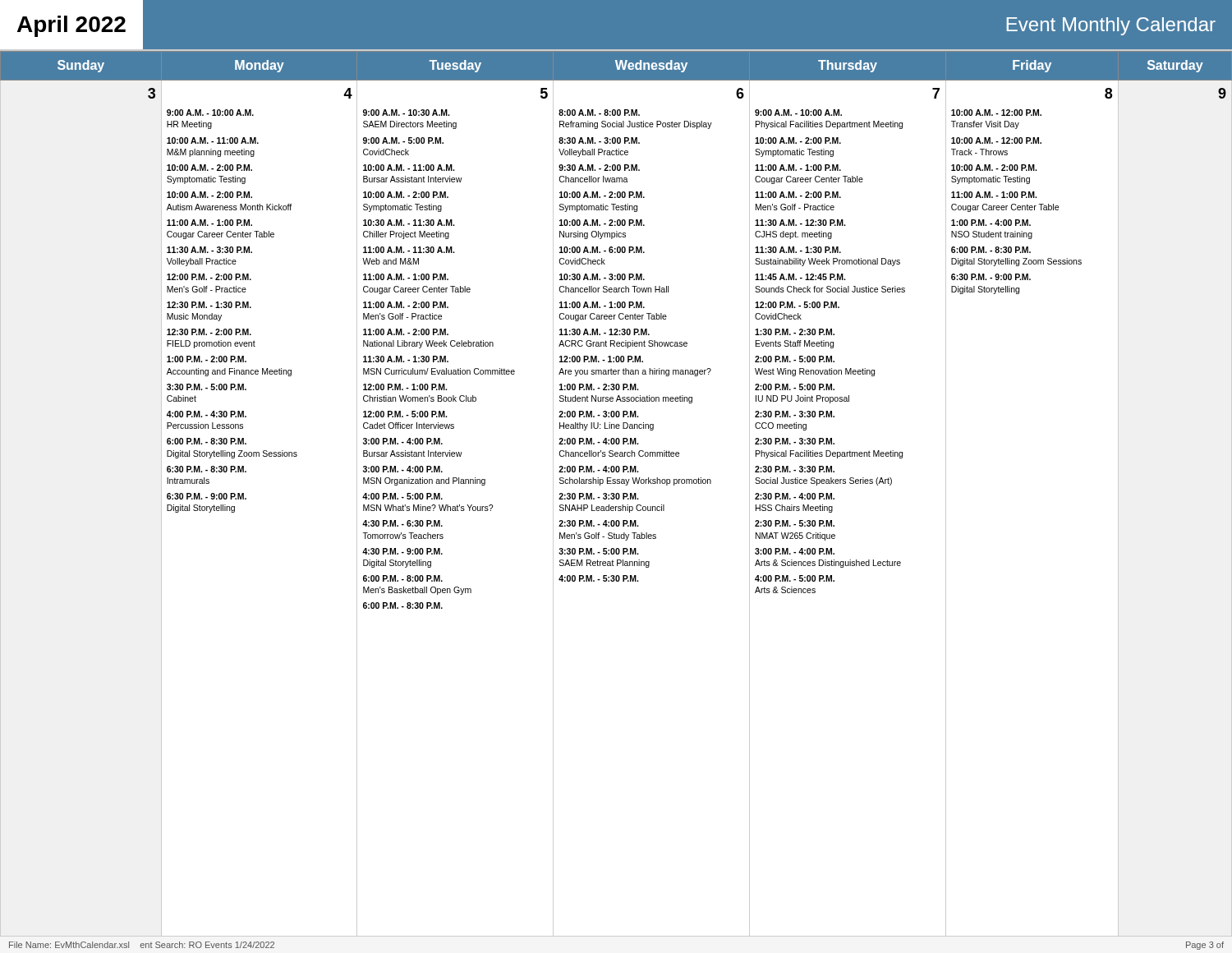The width and height of the screenshot is (1232, 953).
Task: Locate the table with the text "Tuesday"
Action: click(616, 501)
